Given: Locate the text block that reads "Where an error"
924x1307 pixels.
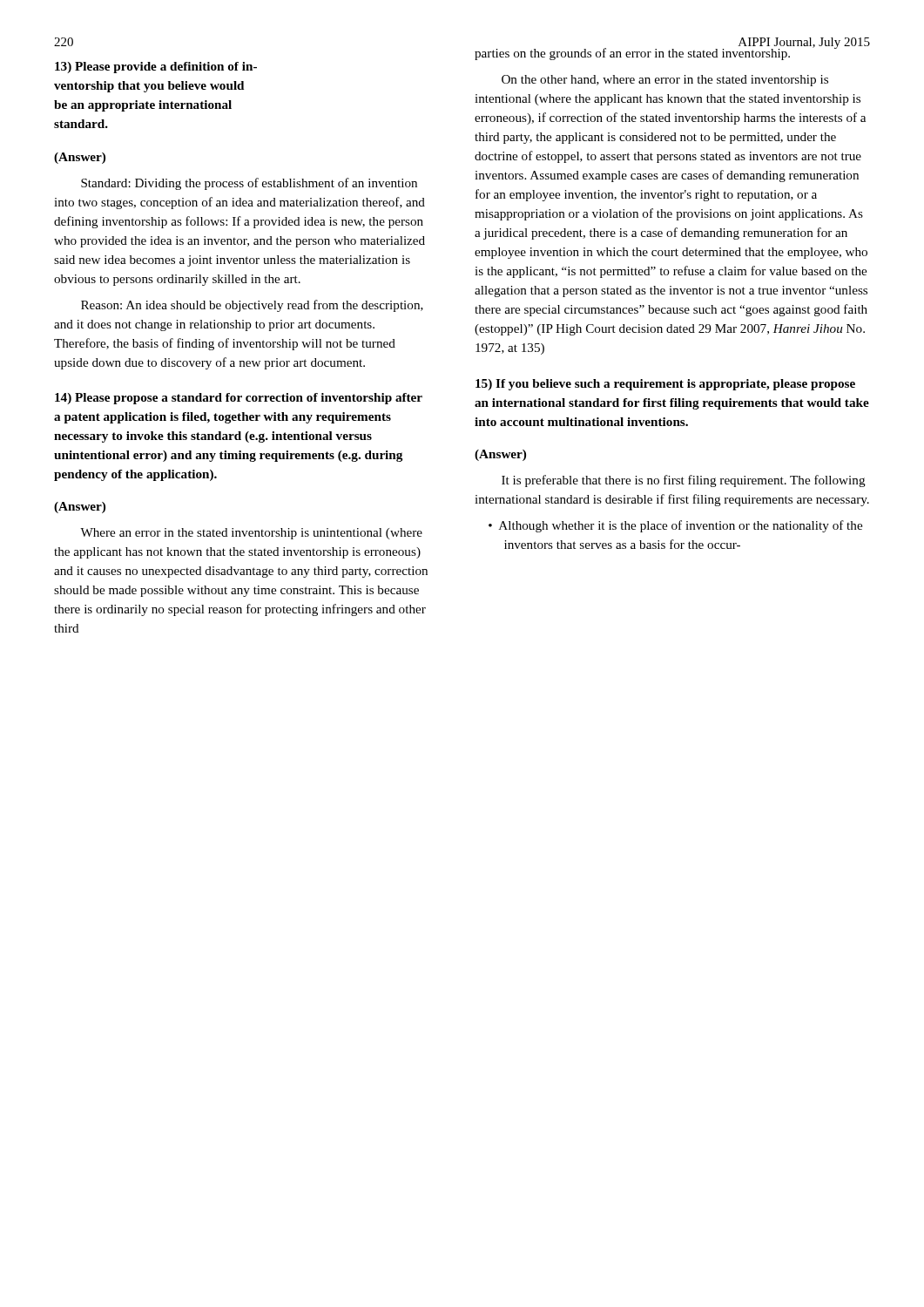Looking at the screenshot, I should 241,581.
